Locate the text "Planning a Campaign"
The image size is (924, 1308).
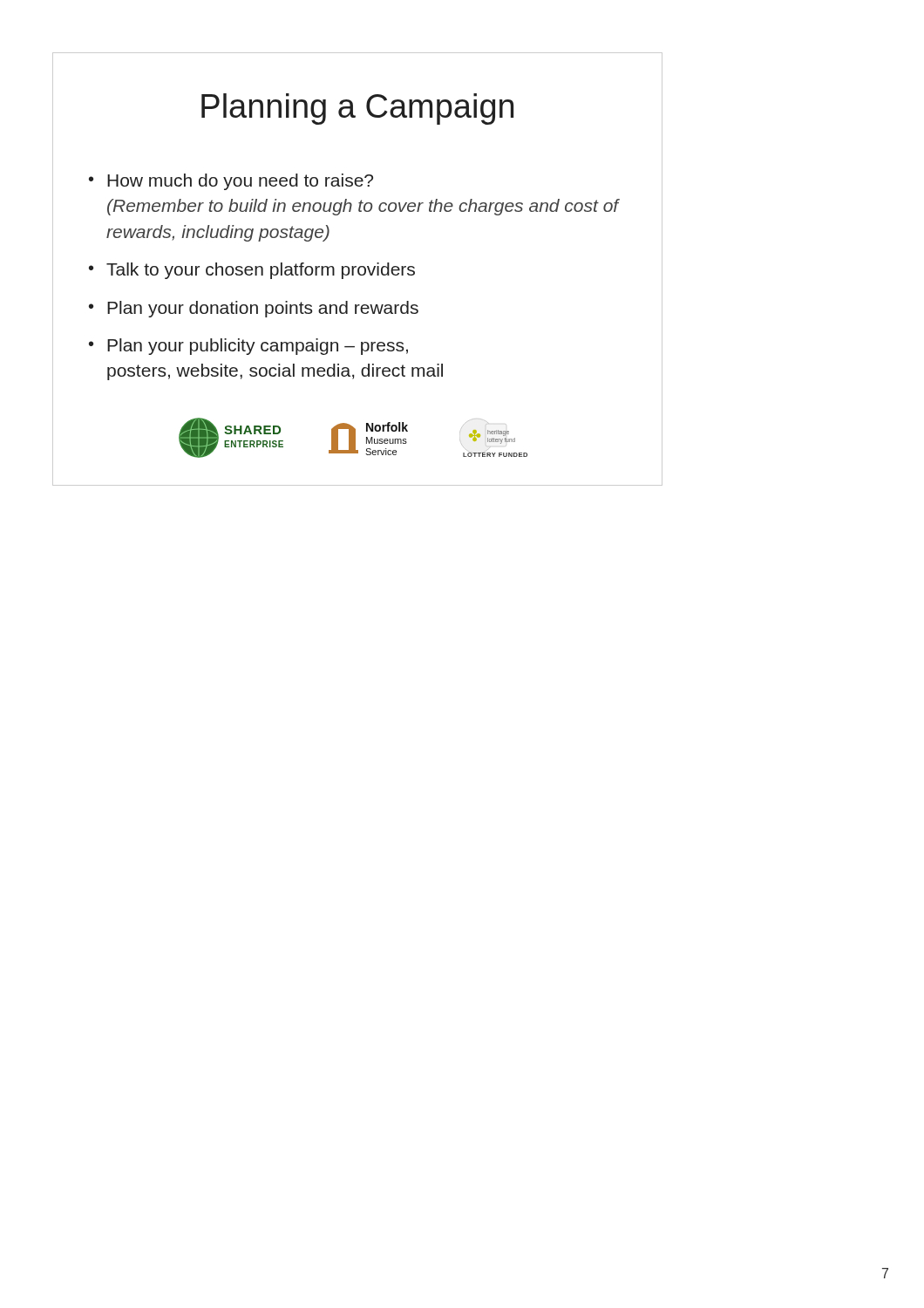pos(357,111)
